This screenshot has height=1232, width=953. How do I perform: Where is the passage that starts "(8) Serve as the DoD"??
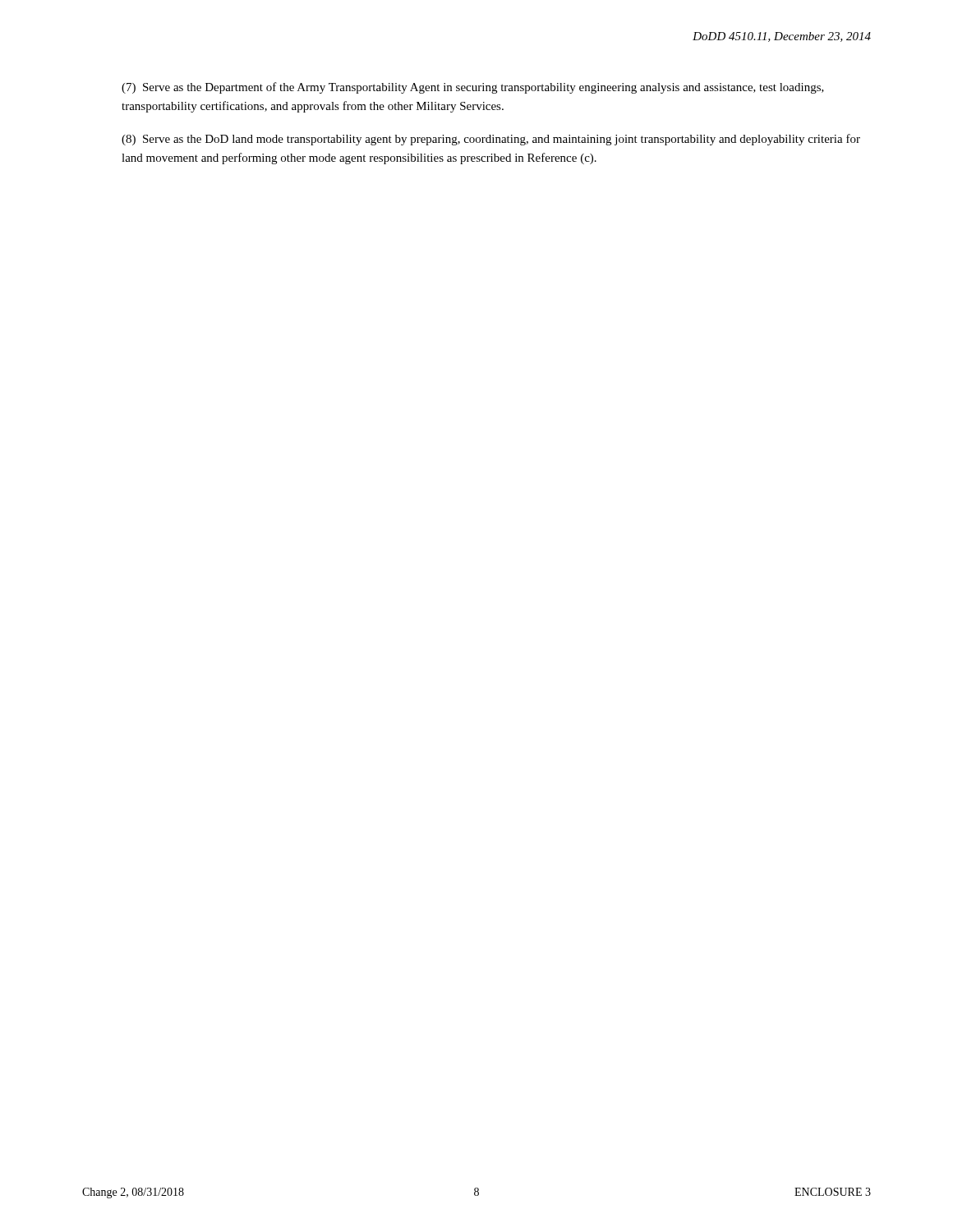coord(496,148)
